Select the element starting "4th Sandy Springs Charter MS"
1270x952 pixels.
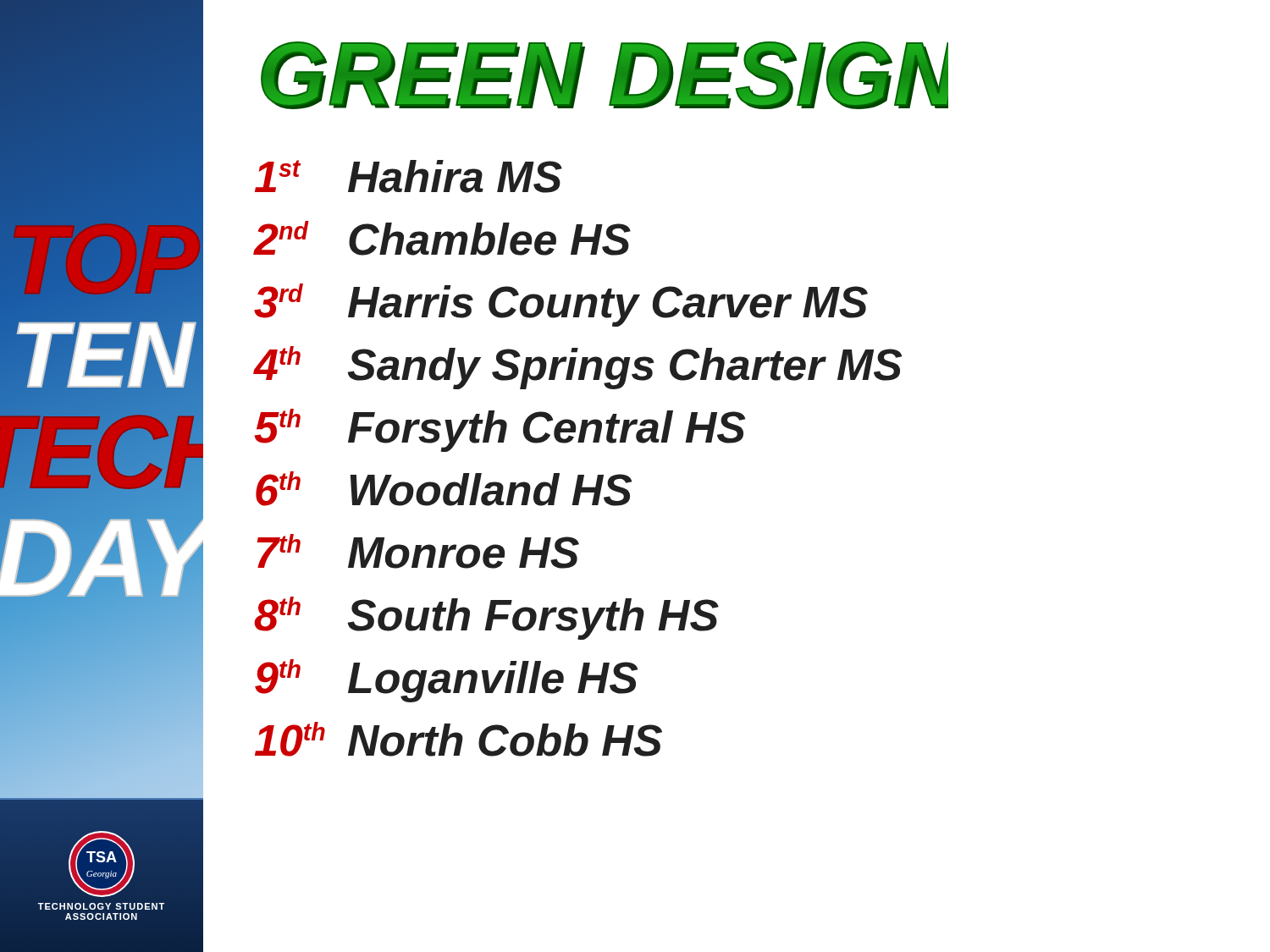pyautogui.click(x=578, y=365)
